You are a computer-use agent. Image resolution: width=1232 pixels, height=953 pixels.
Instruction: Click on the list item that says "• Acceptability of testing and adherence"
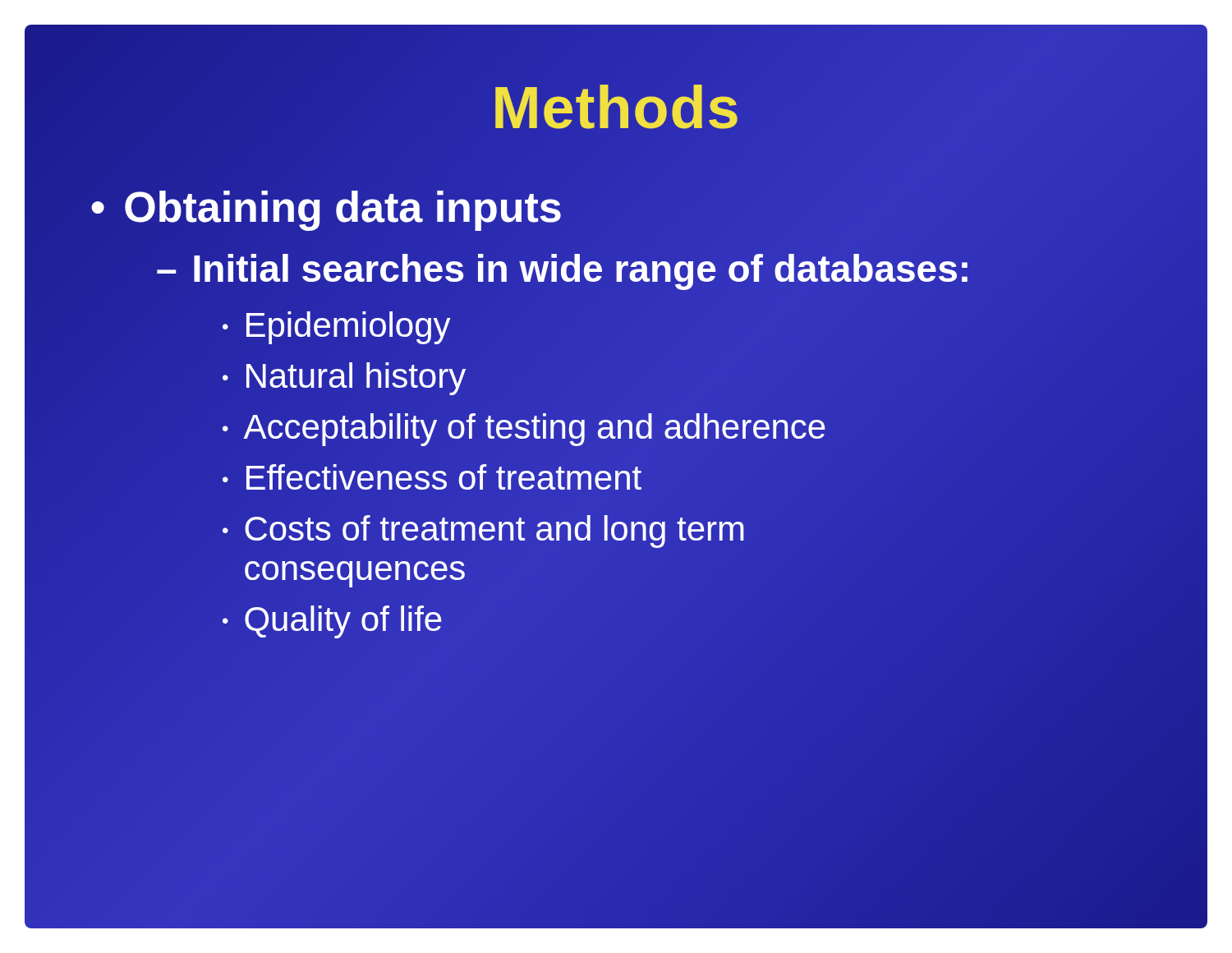524,427
